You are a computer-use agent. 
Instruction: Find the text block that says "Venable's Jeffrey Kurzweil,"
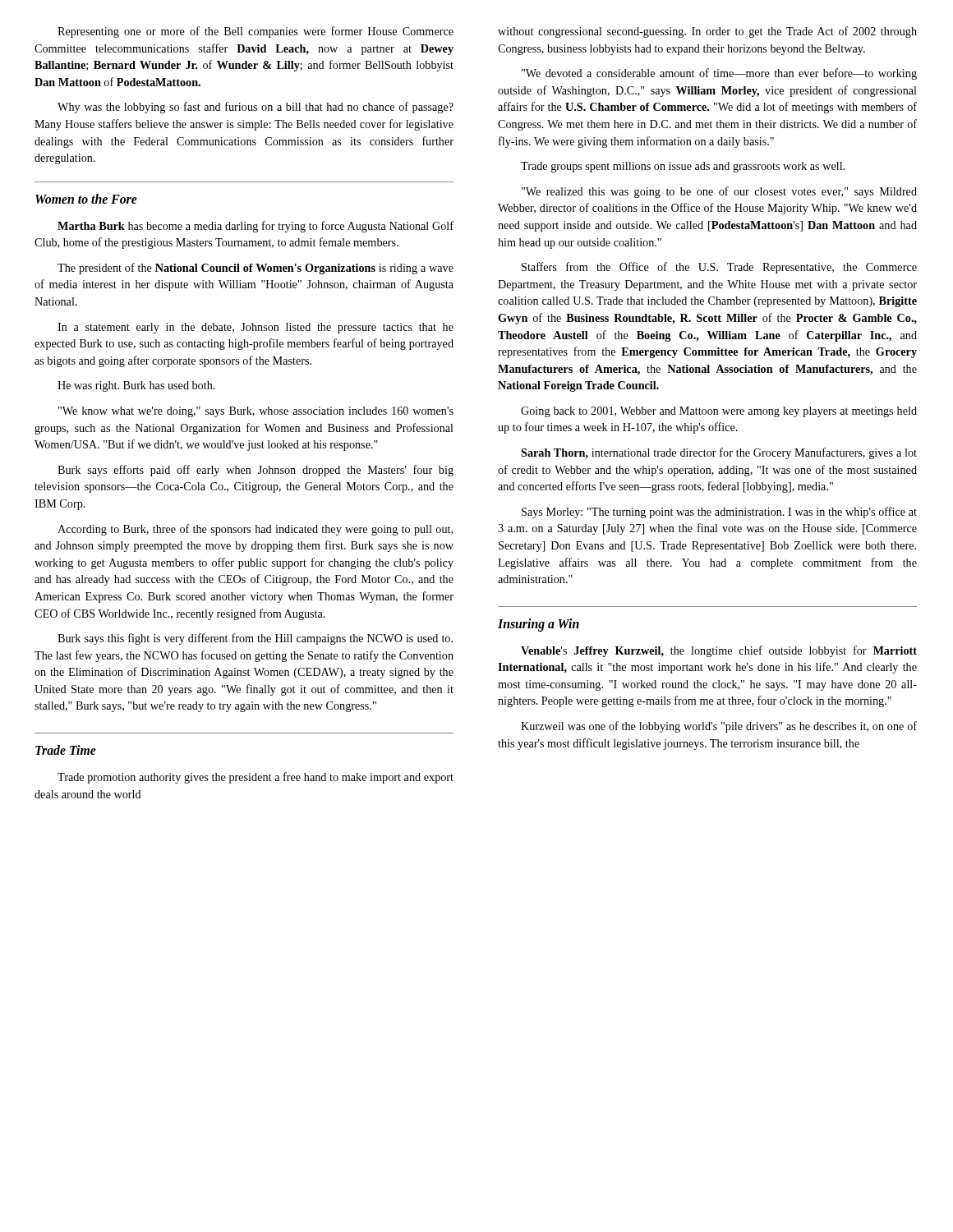(707, 676)
